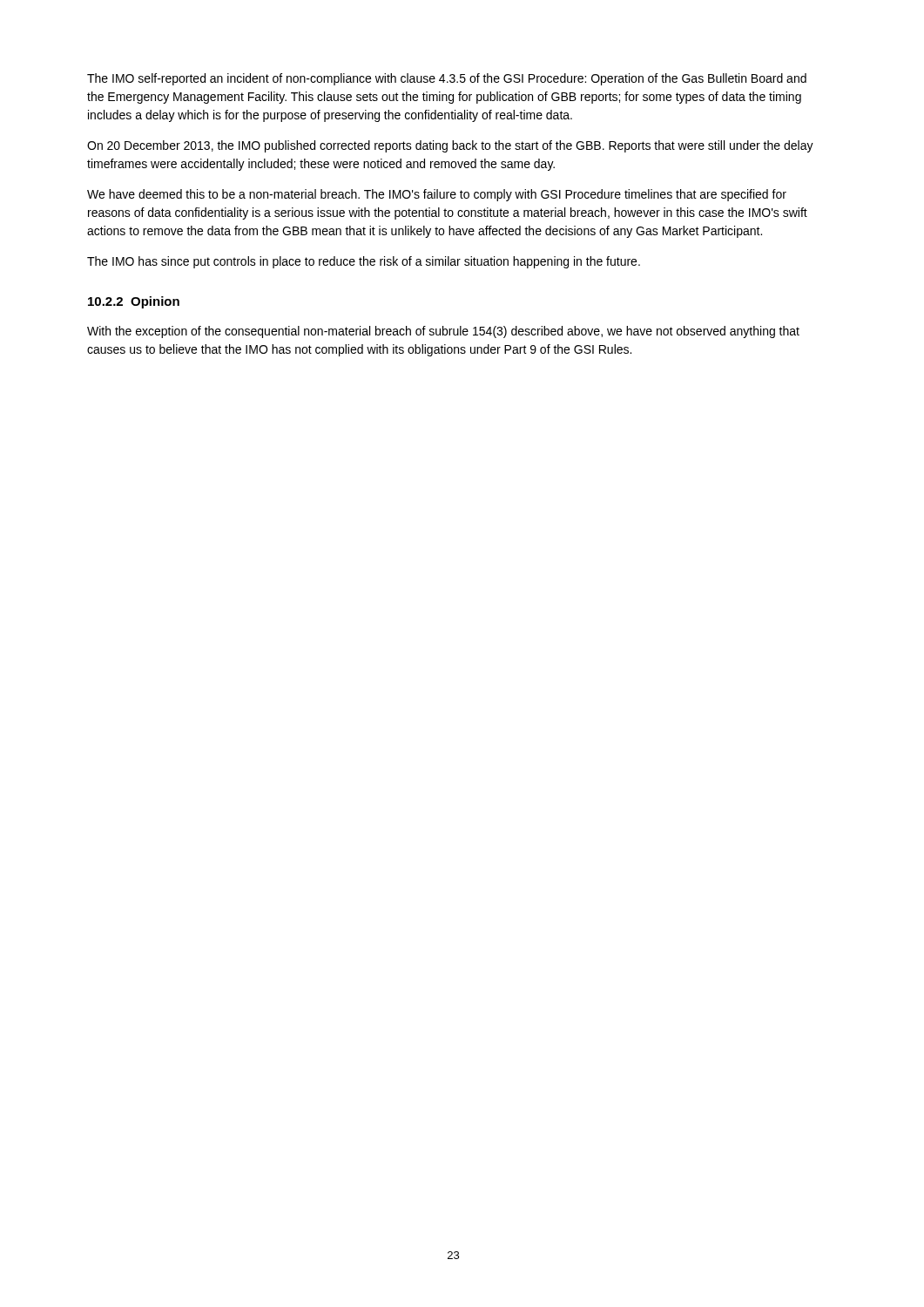Screen dimensions: 1307x924
Task: Point to the element starting "10.2.2 Opinion"
Action: click(x=134, y=301)
